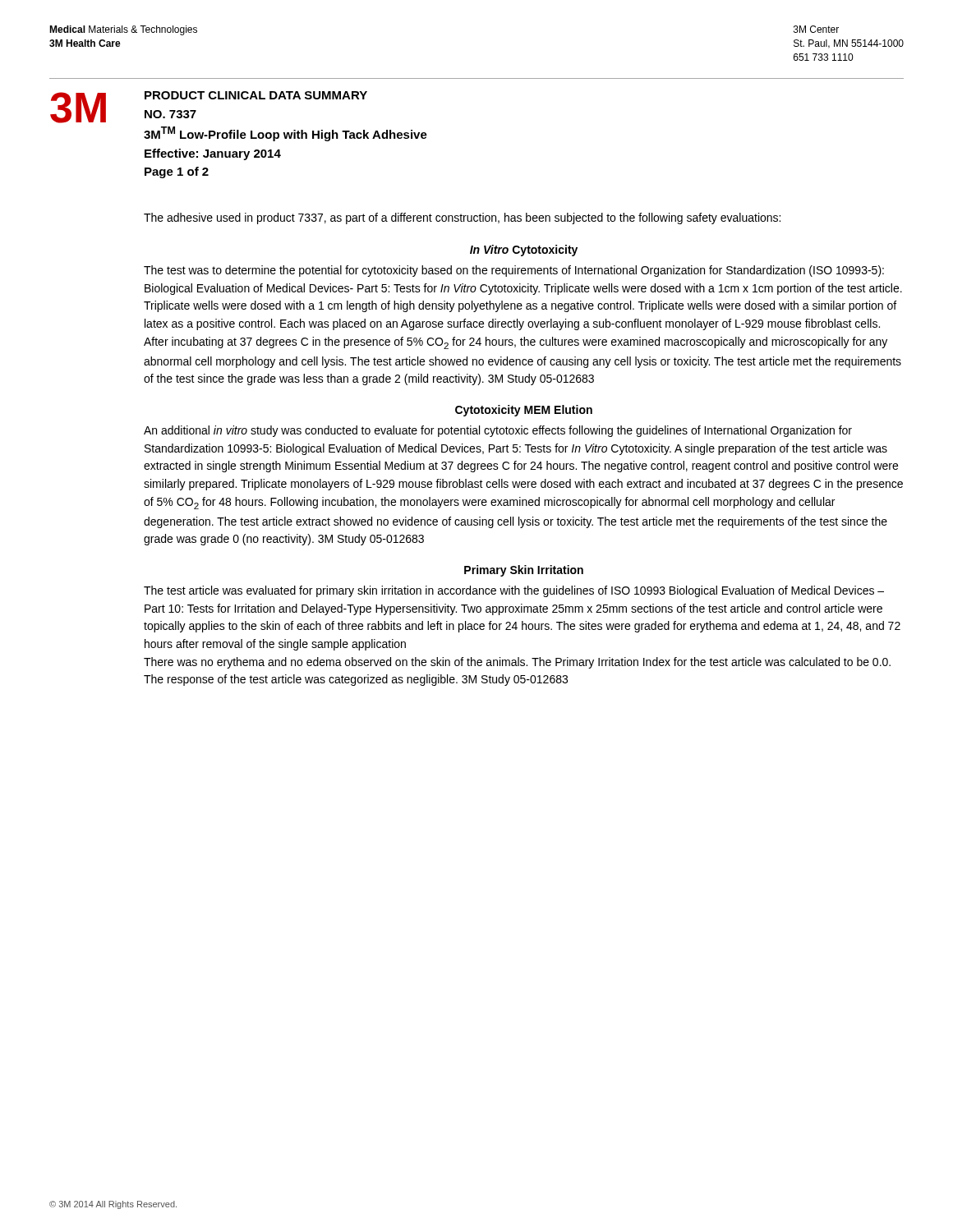Select the block starting "PRODUCT CLINICAL DATA SUMMARY NO. 7337"
Viewport: 953px width, 1232px height.
tap(256, 95)
